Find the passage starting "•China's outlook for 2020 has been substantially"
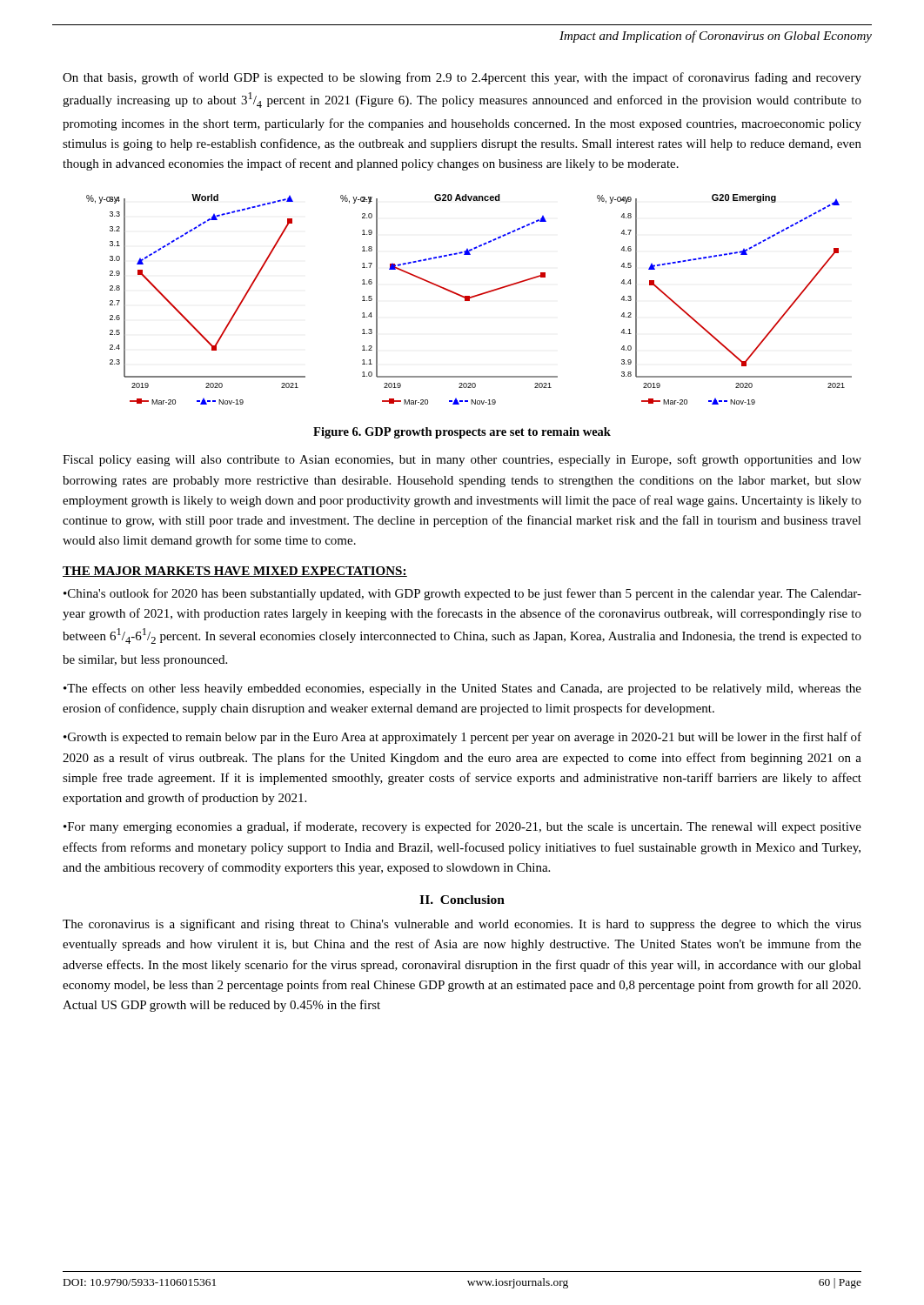924x1305 pixels. (462, 626)
